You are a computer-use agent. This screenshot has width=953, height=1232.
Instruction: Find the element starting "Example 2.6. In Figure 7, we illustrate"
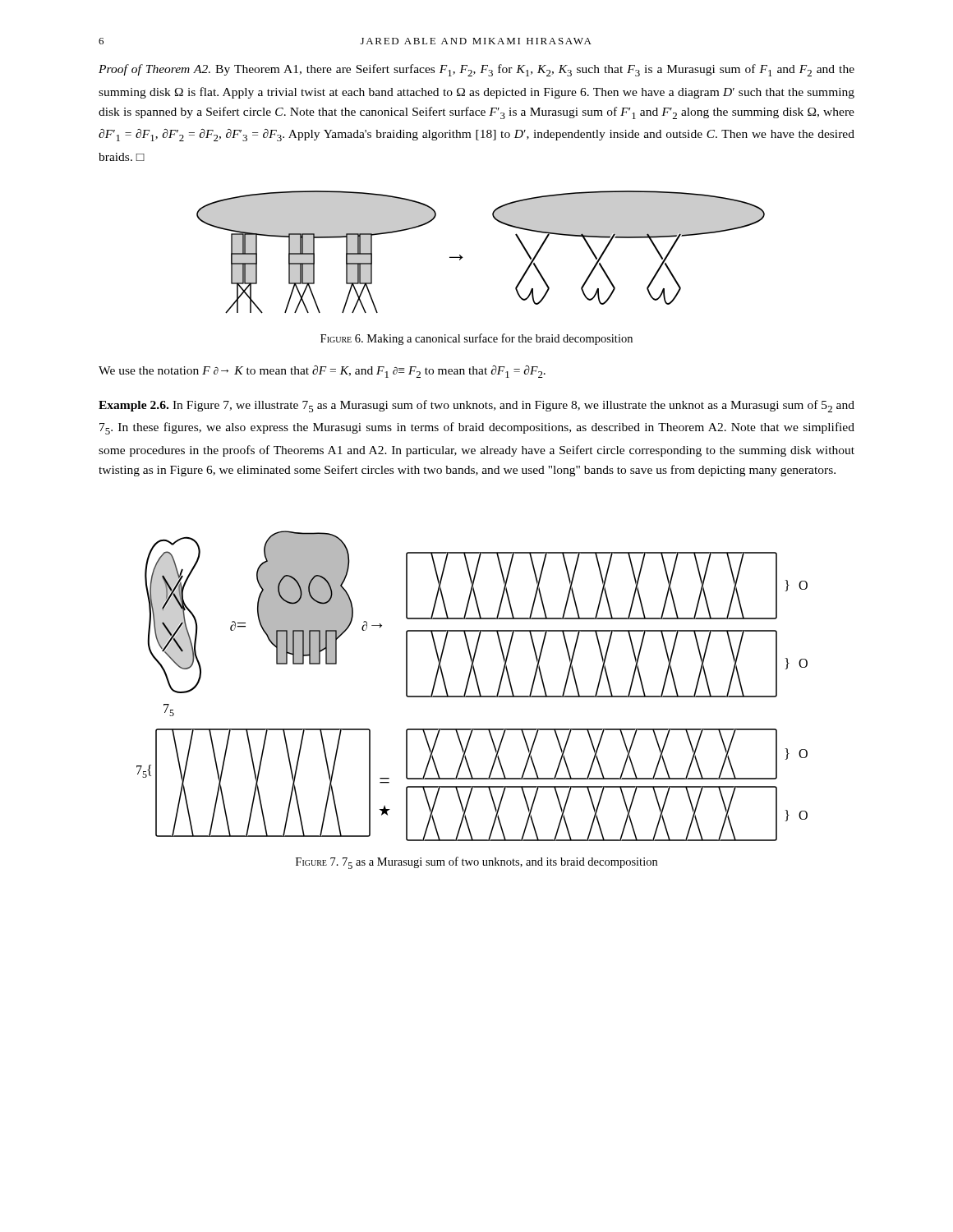pyautogui.click(x=476, y=437)
